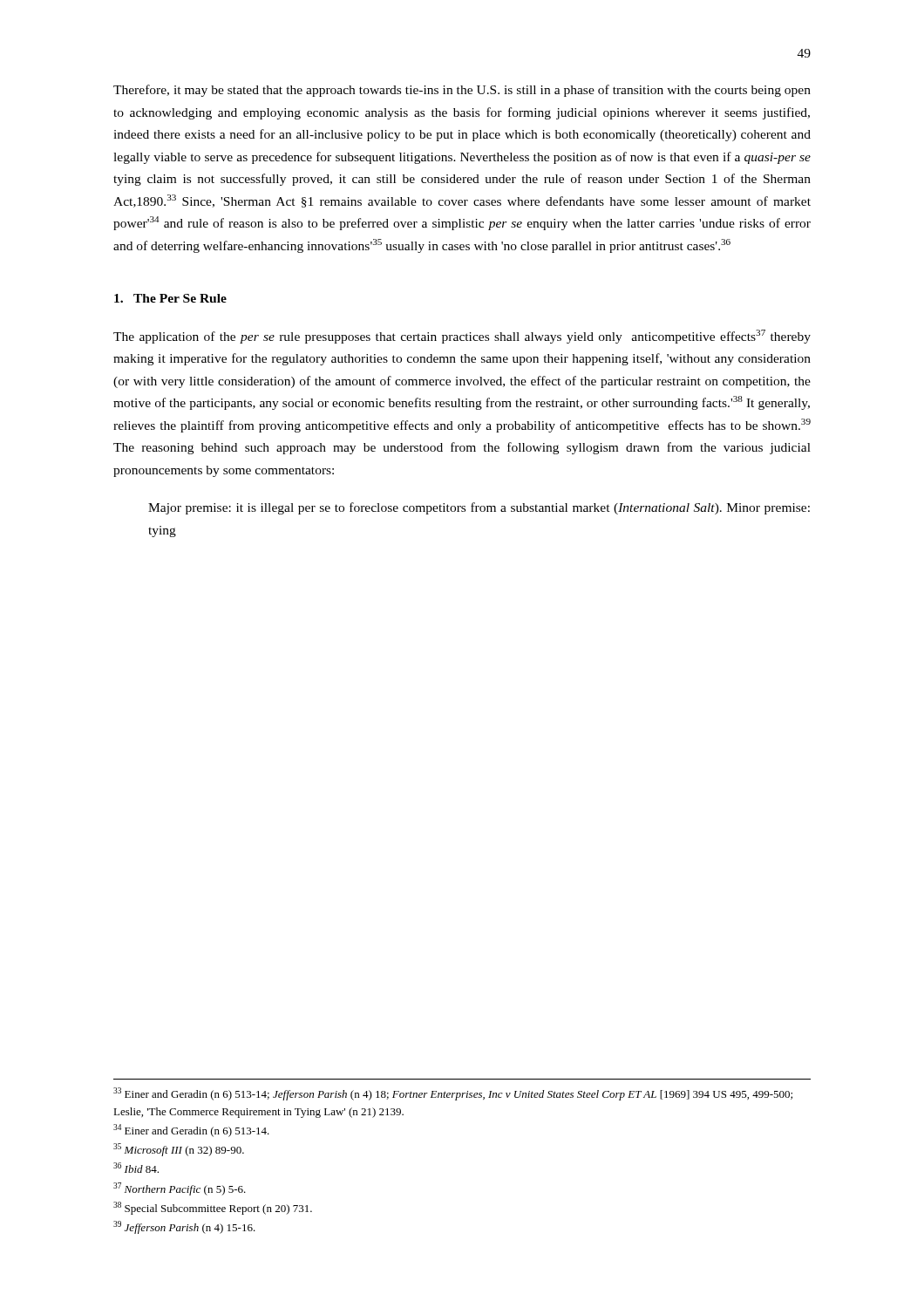Click on the section header with the text "1. The Per Se"

(170, 297)
